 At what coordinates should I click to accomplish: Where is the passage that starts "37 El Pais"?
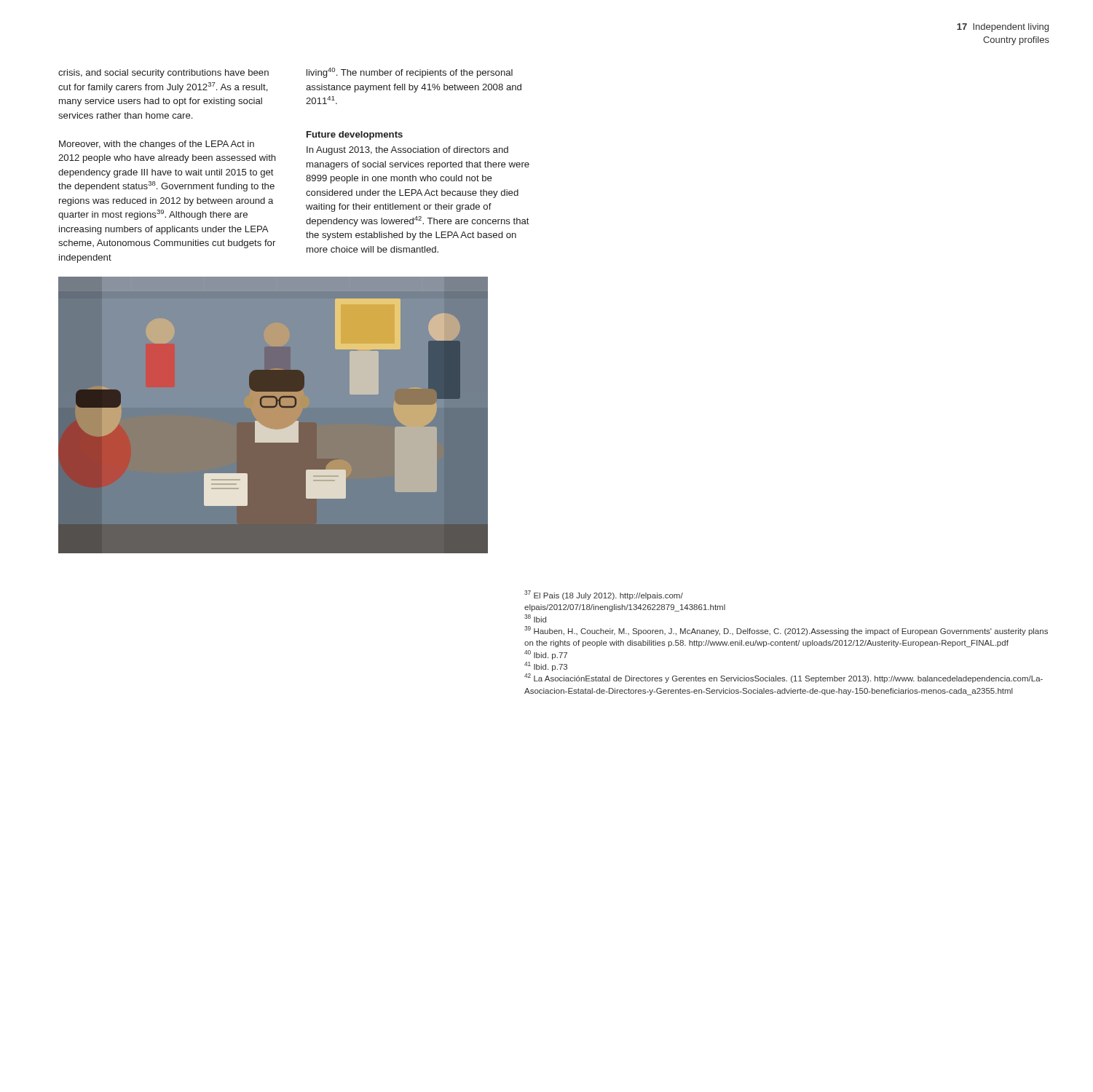786,642
